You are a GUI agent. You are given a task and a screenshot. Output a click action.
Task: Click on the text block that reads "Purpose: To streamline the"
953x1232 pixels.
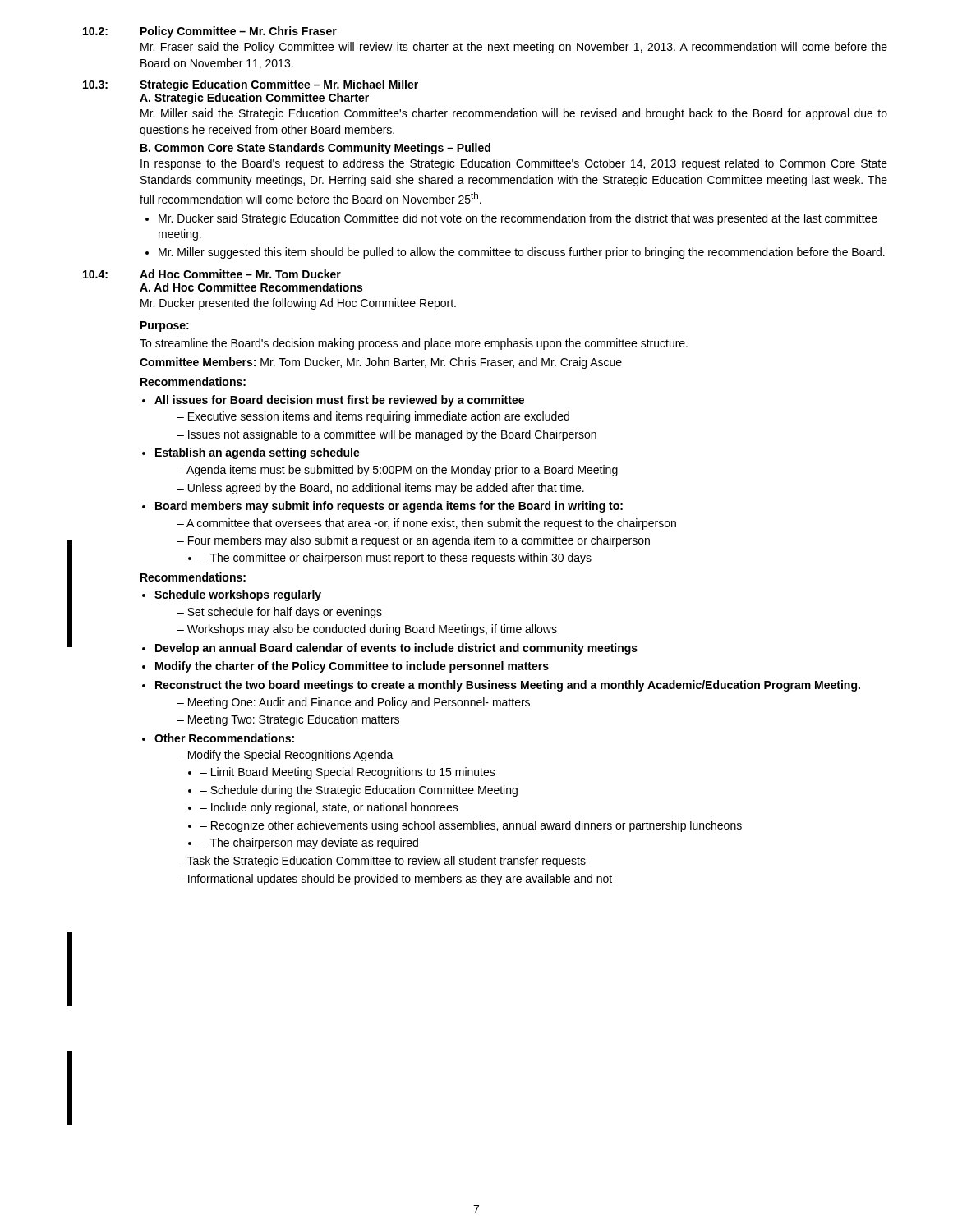click(513, 335)
